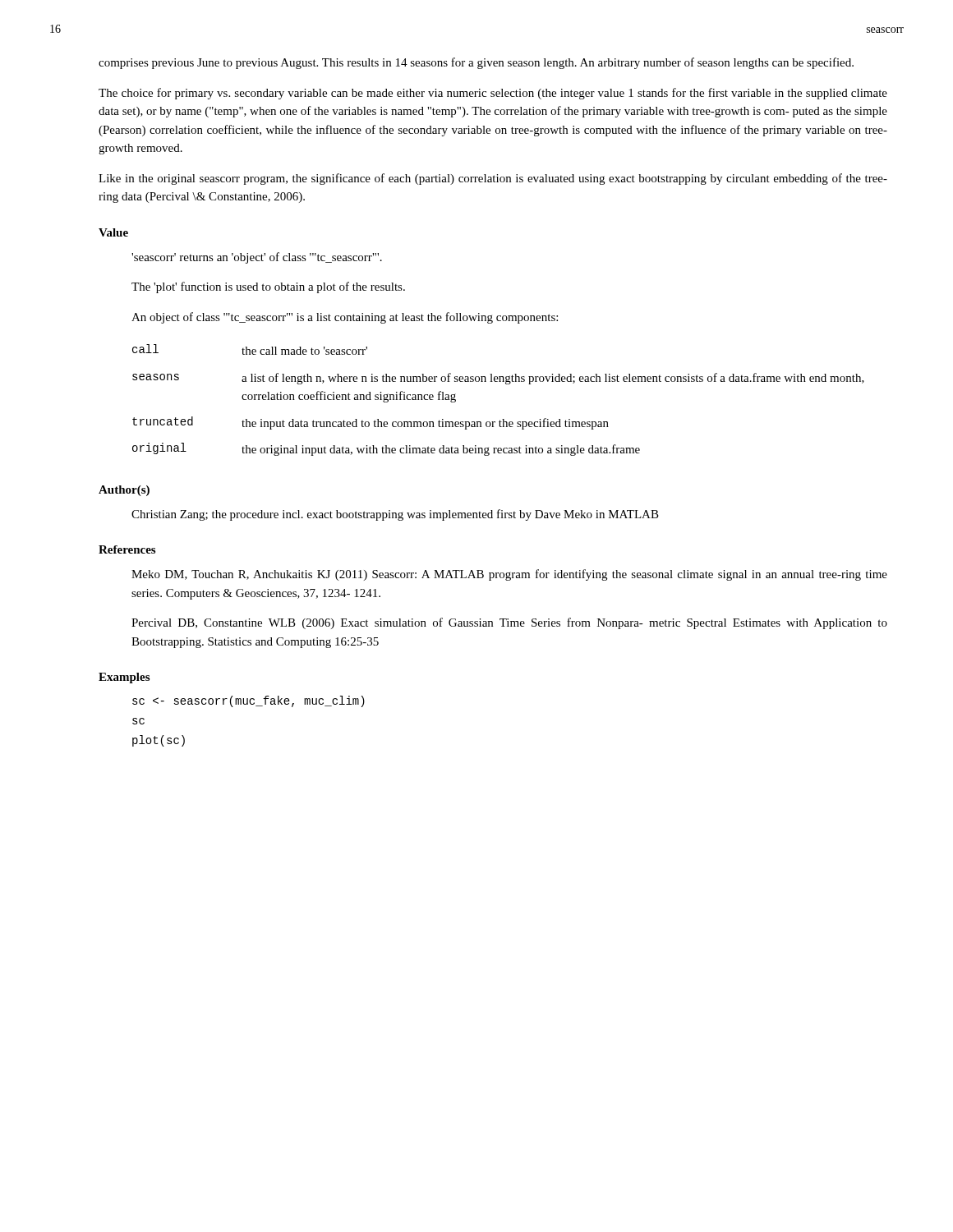Image resolution: width=953 pixels, height=1232 pixels.
Task: Find the list item that says "sc <- seascorr(muc_fake, muc_clim) sc plot(sc)"
Action: click(x=249, y=701)
